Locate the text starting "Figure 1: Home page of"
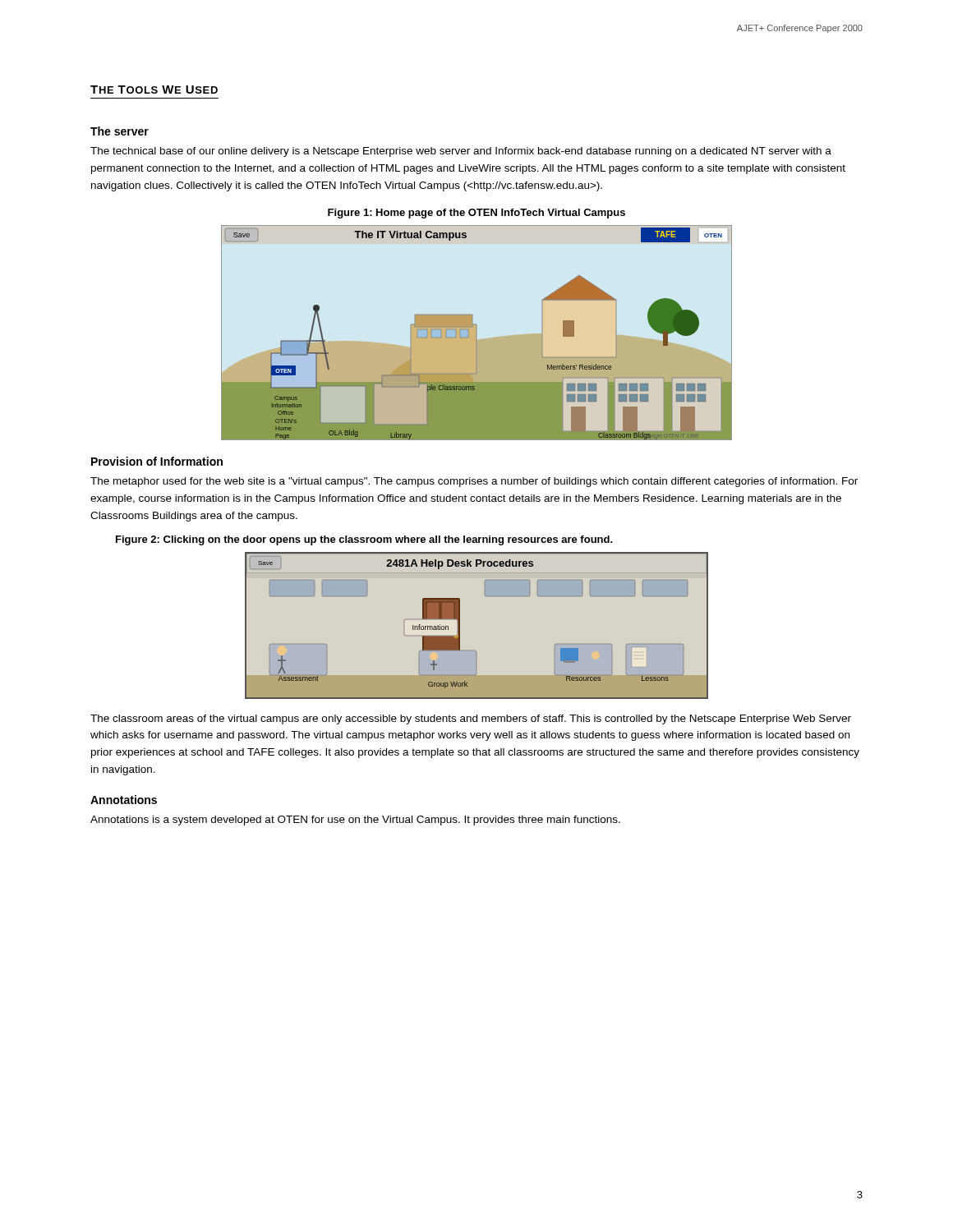The height and width of the screenshot is (1232, 953). (476, 212)
